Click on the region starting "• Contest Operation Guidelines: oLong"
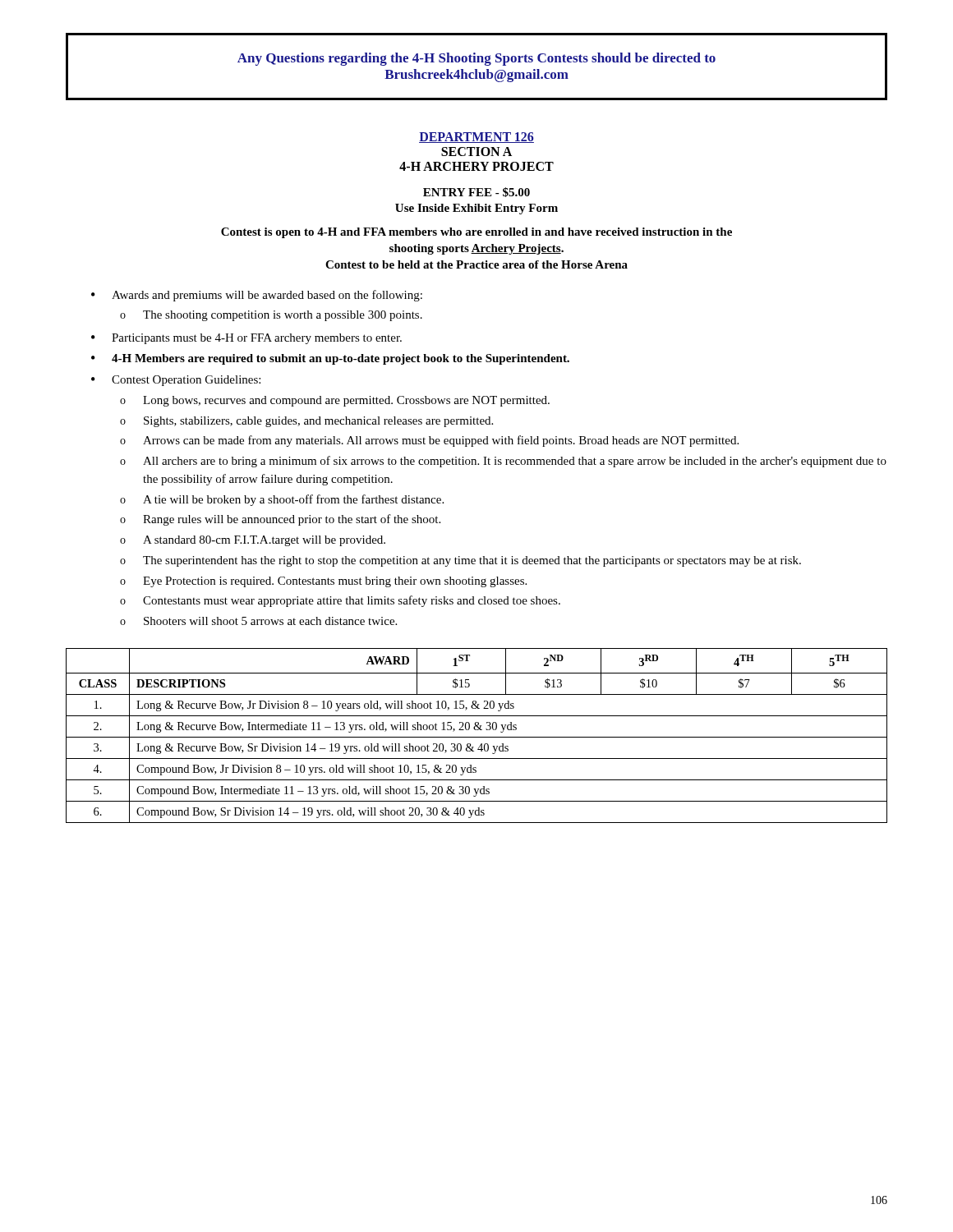The height and width of the screenshot is (1232, 953). pyautogui.click(x=176, y=381)
